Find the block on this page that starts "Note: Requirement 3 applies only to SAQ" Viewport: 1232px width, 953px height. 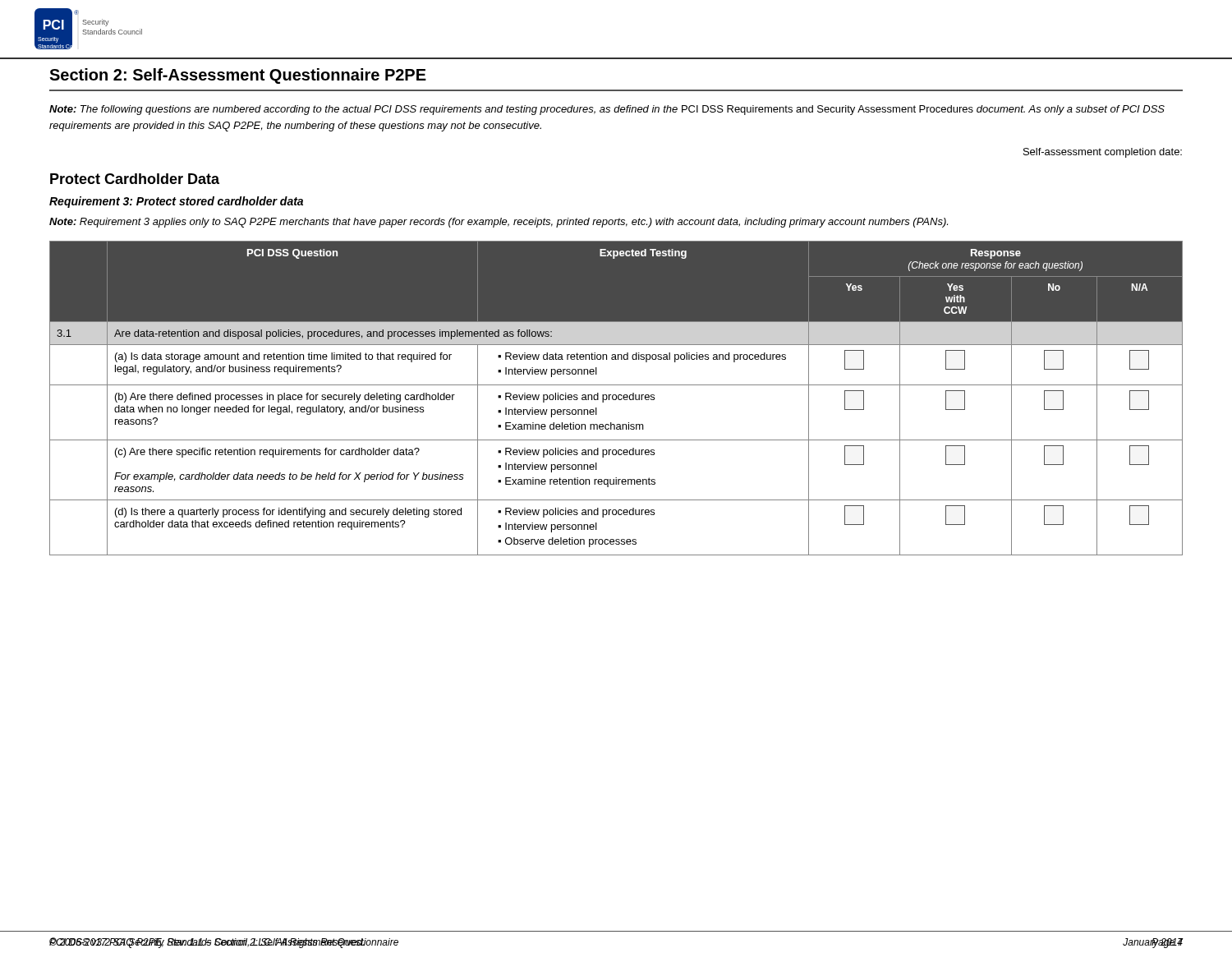coord(499,222)
